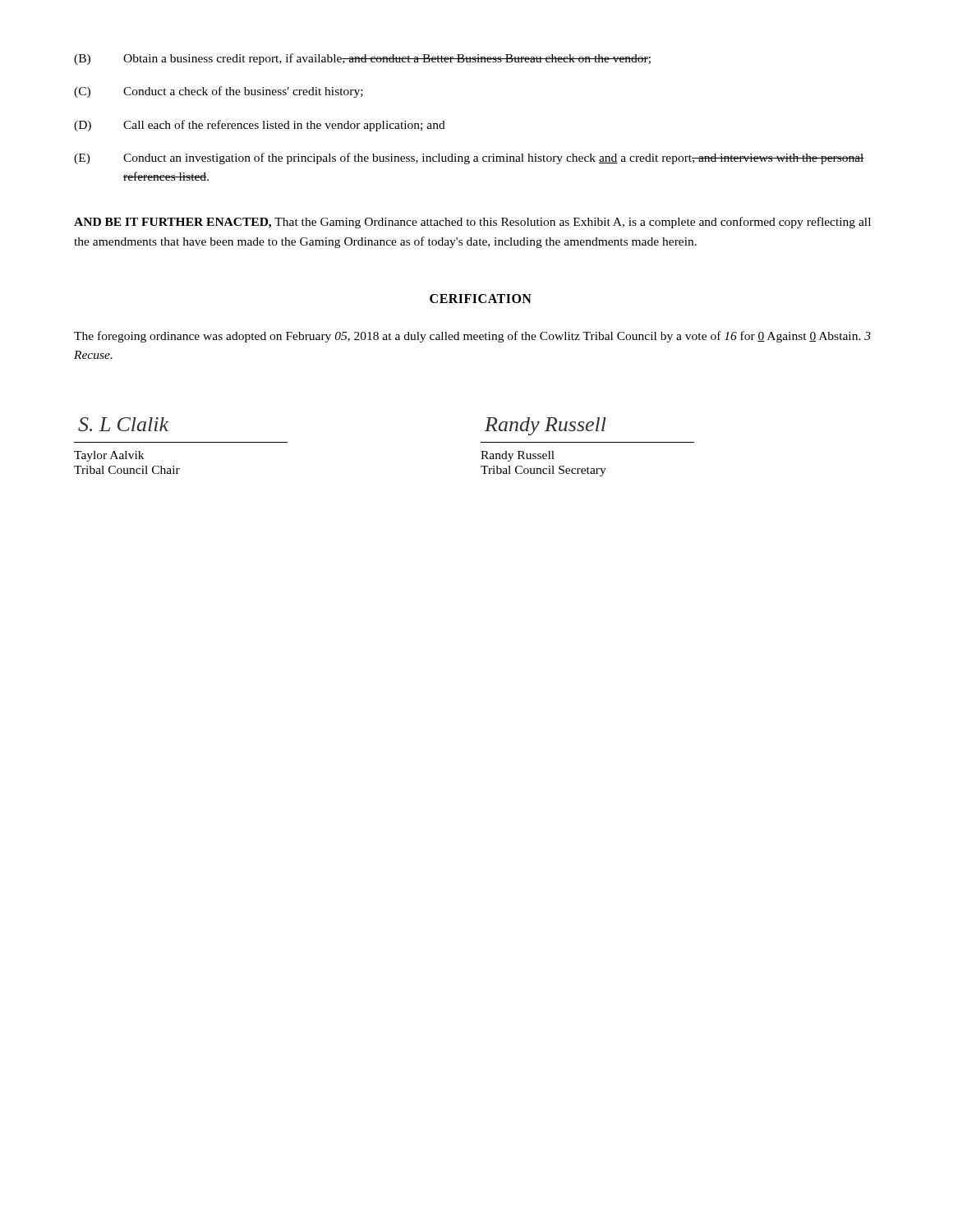This screenshot has height=1232, width=953.
Task: Click on the text starting "AND BE IT FURTHER ENACTED,"
Action: 473,231
